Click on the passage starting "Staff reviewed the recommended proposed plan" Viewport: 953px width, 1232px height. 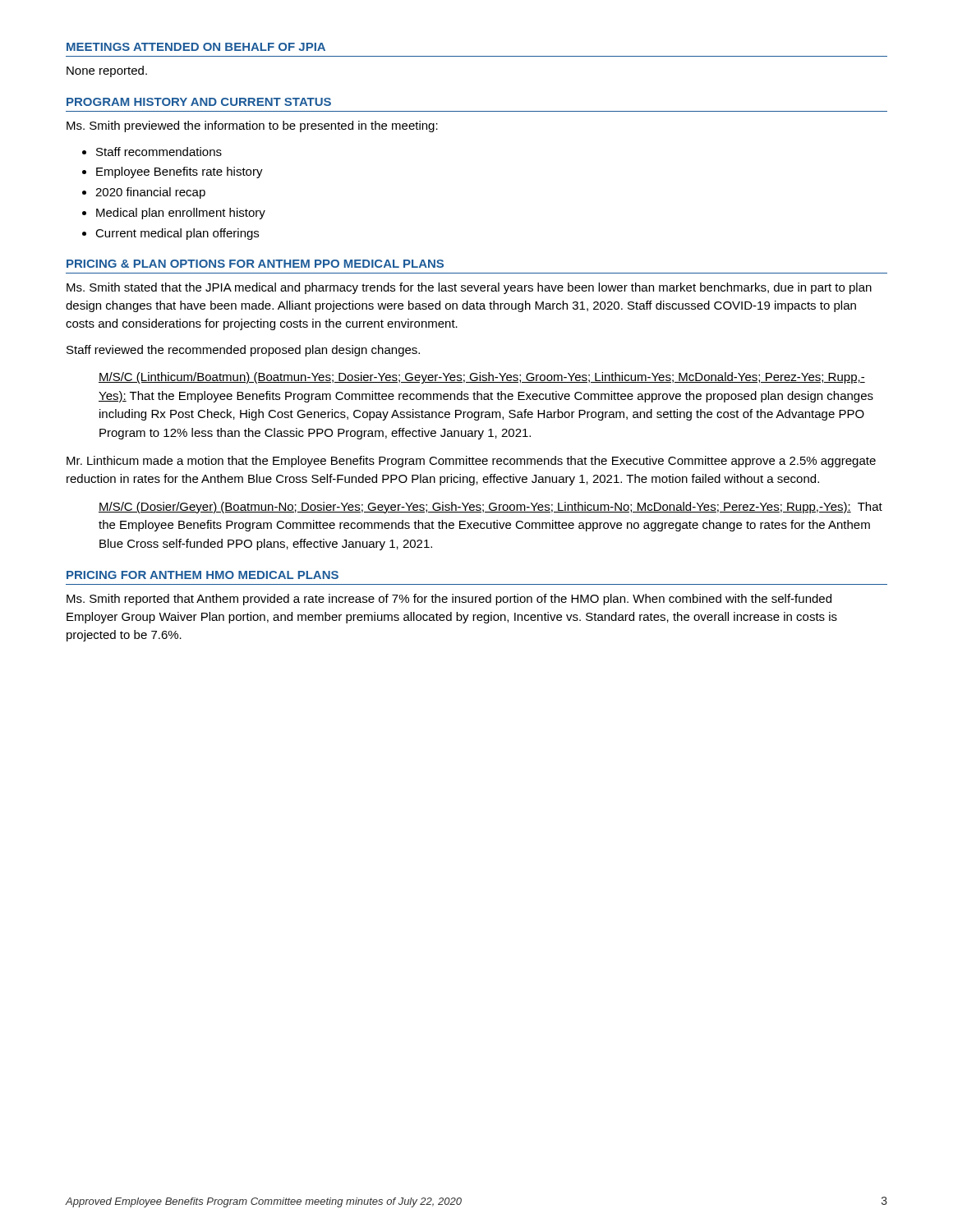click(x=243, y=349)
